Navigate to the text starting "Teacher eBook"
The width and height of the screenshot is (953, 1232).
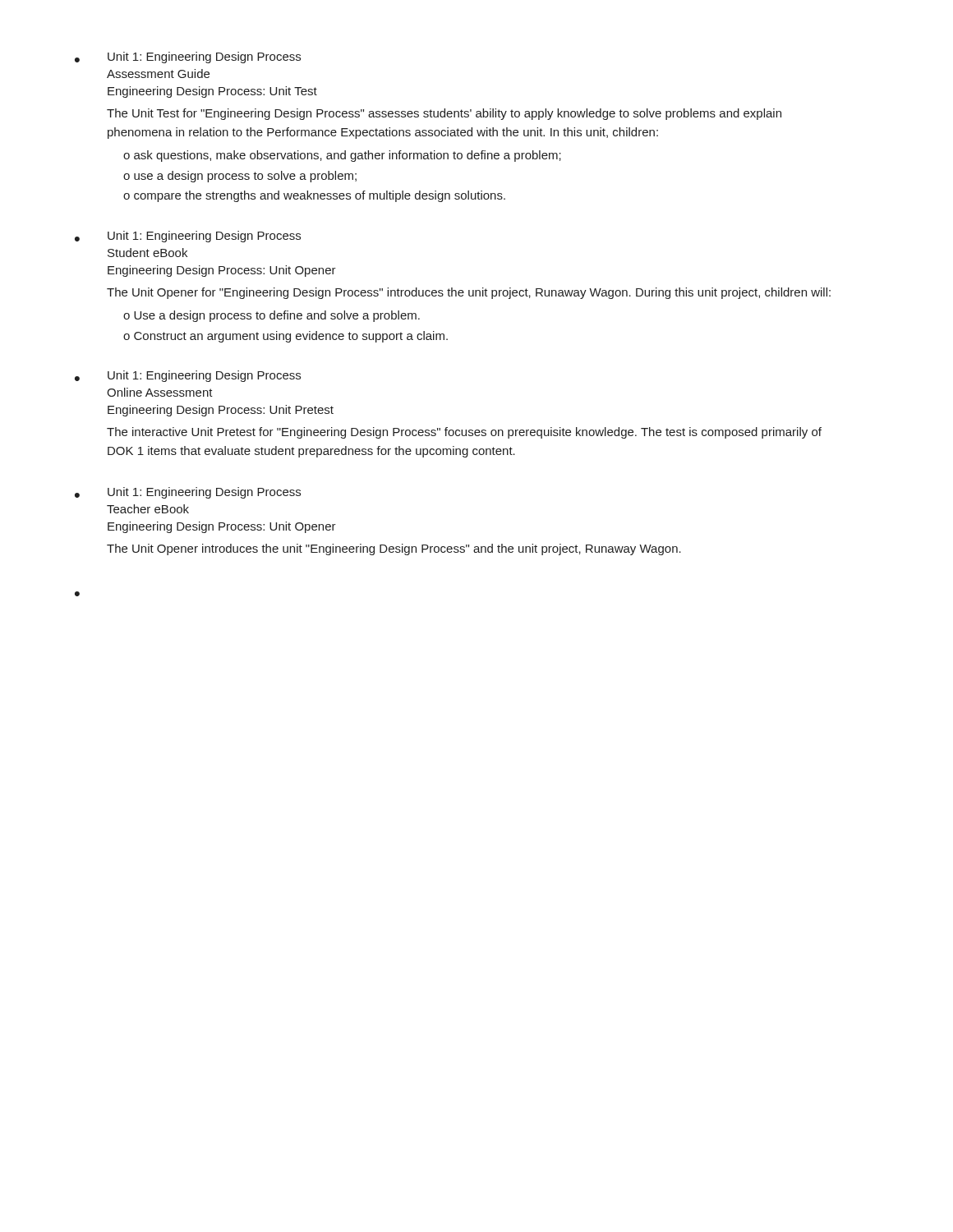(148, 509)
